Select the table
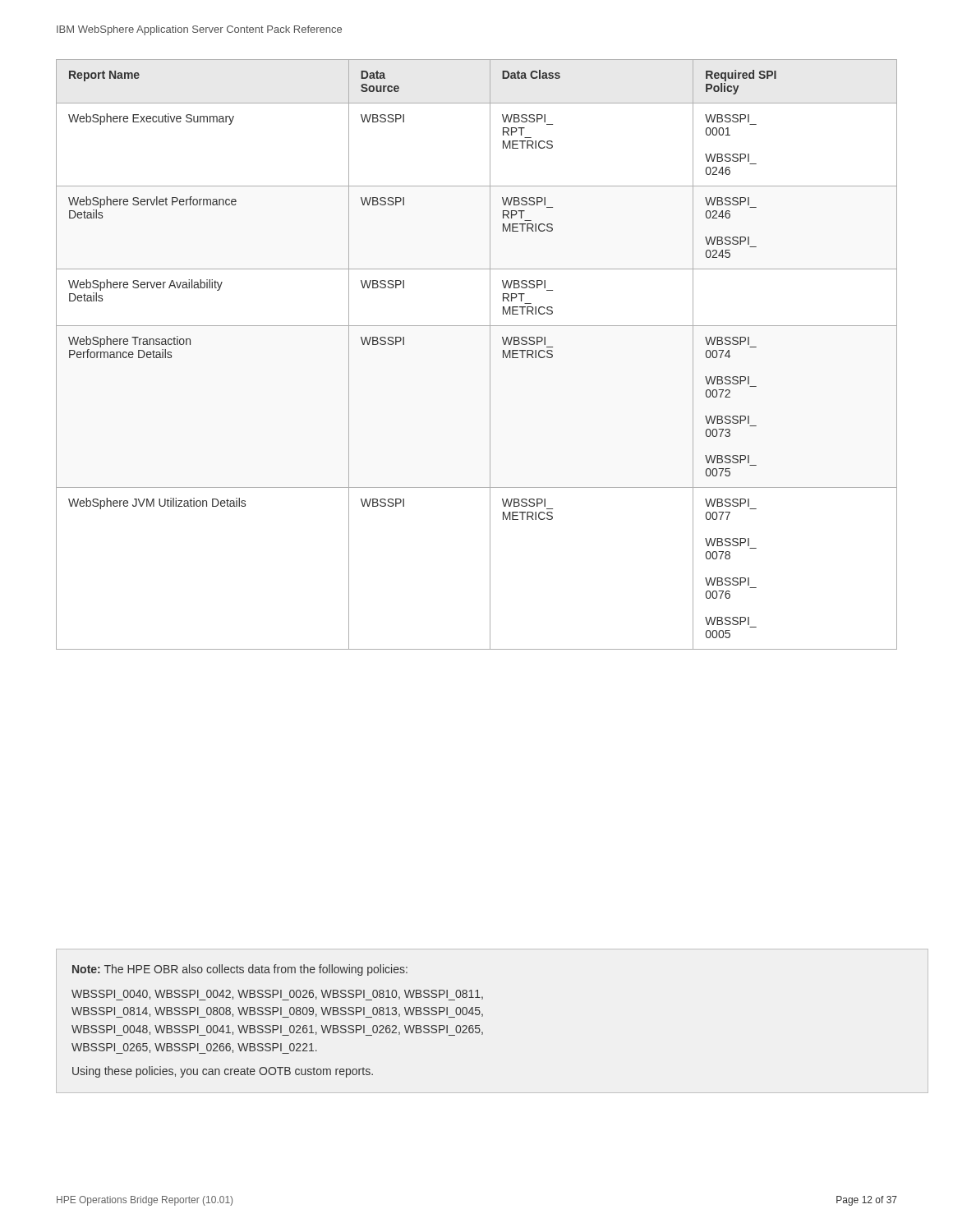953x1232 pixels. (476, 354)
